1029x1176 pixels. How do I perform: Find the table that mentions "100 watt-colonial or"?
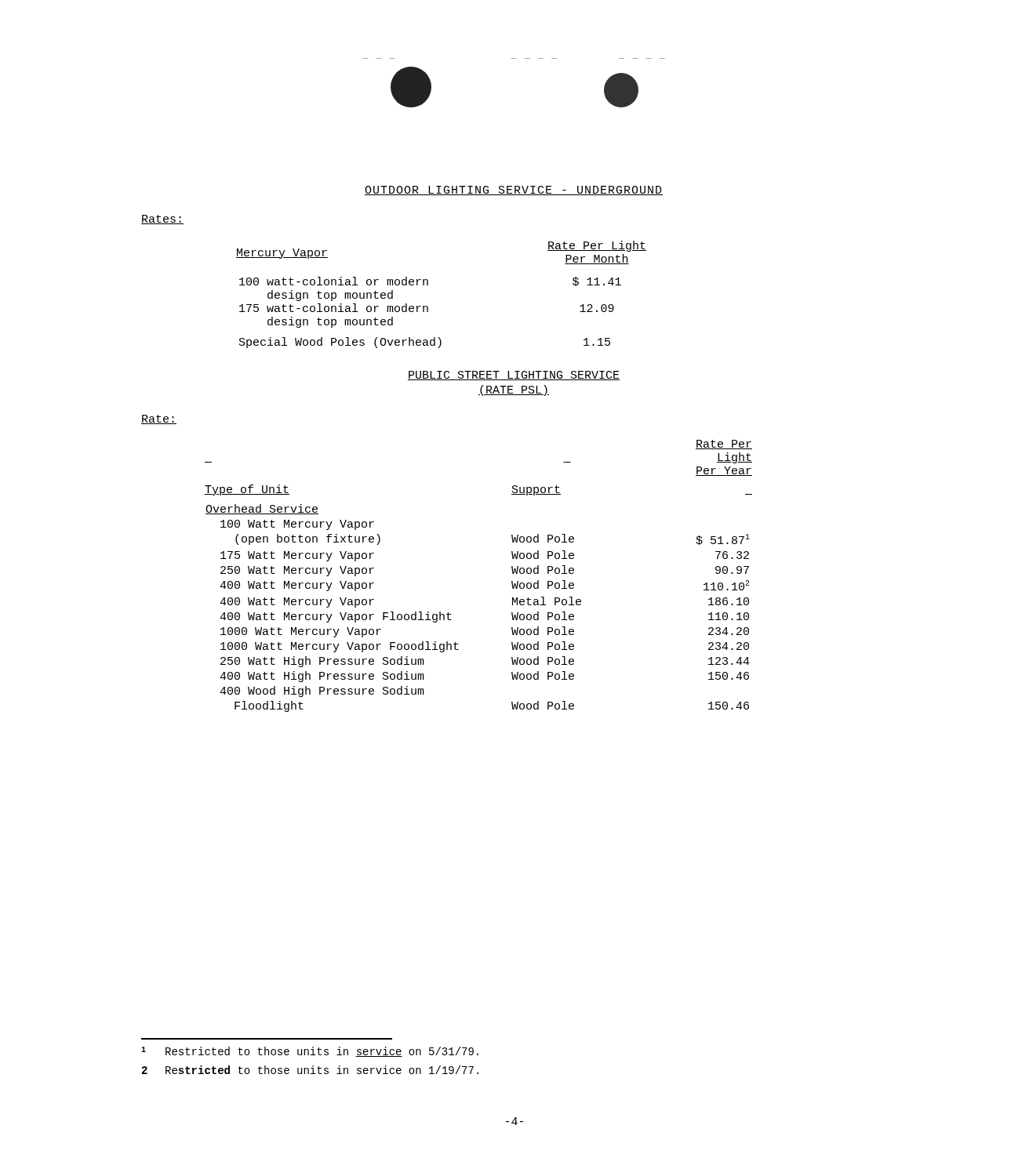[x=537, y=295]
